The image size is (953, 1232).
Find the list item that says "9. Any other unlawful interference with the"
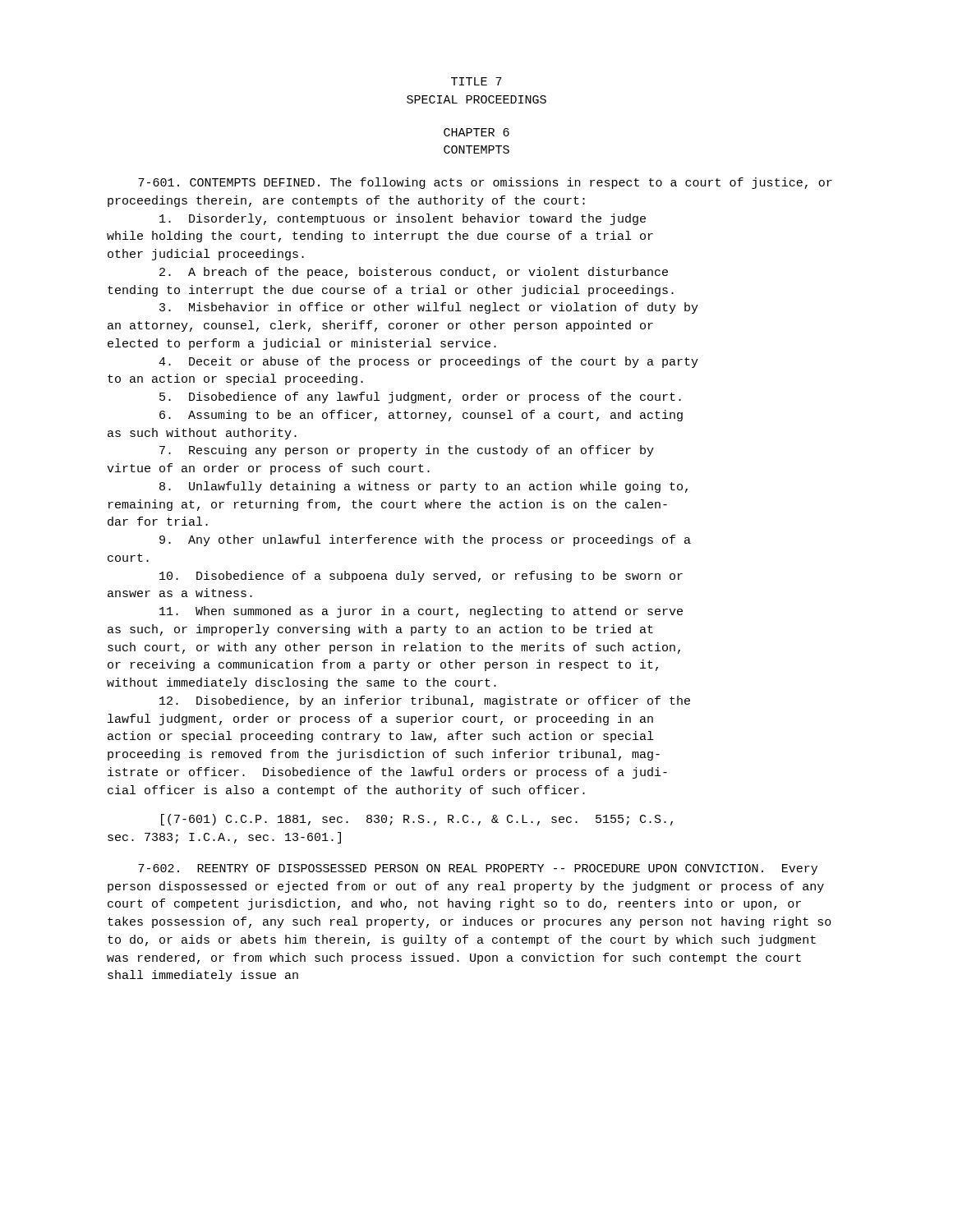pyautogui.click(x=399, y=550)
